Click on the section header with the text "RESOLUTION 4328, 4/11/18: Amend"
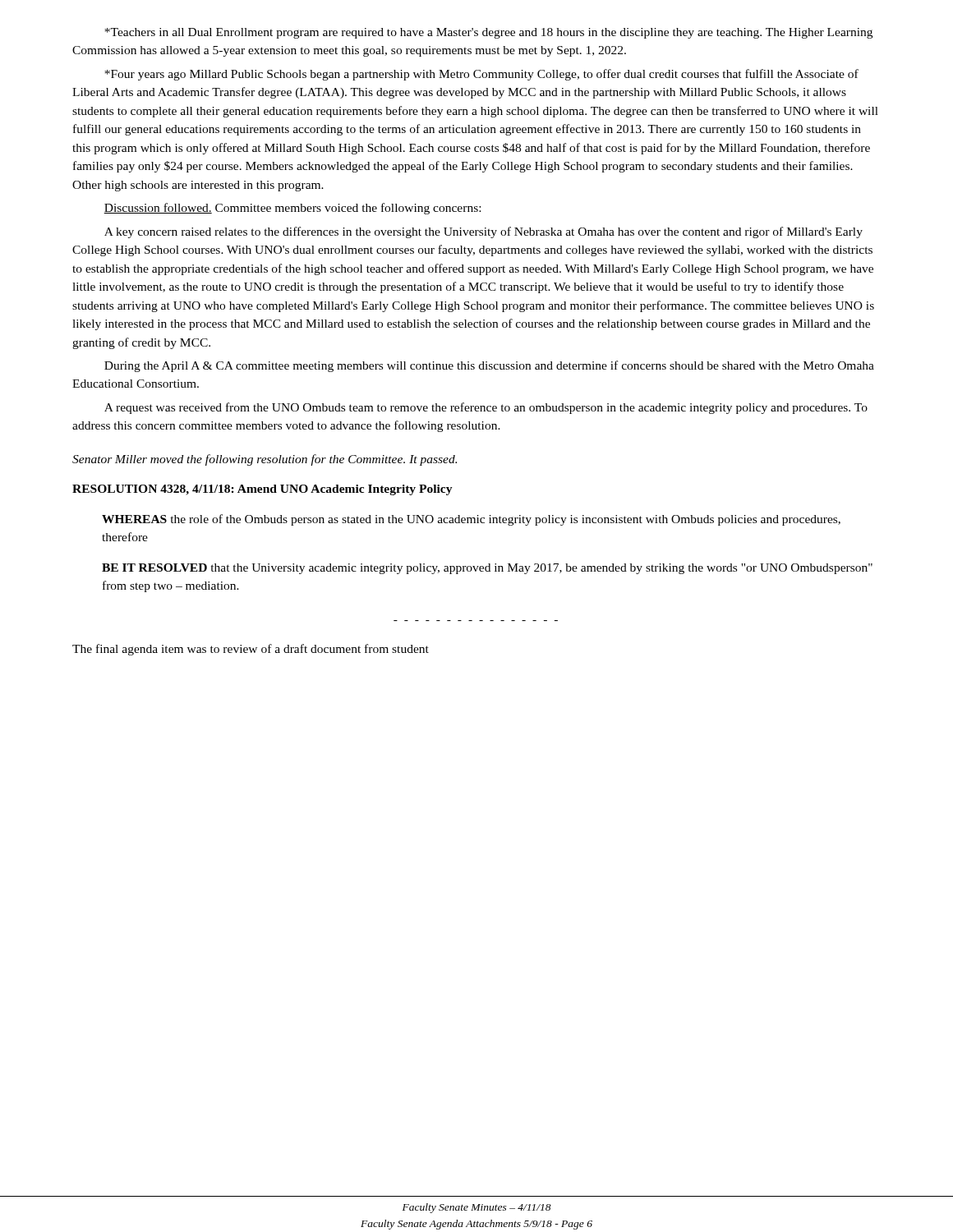The height and width of the screenshot is (1232, 953). (262, 489)
